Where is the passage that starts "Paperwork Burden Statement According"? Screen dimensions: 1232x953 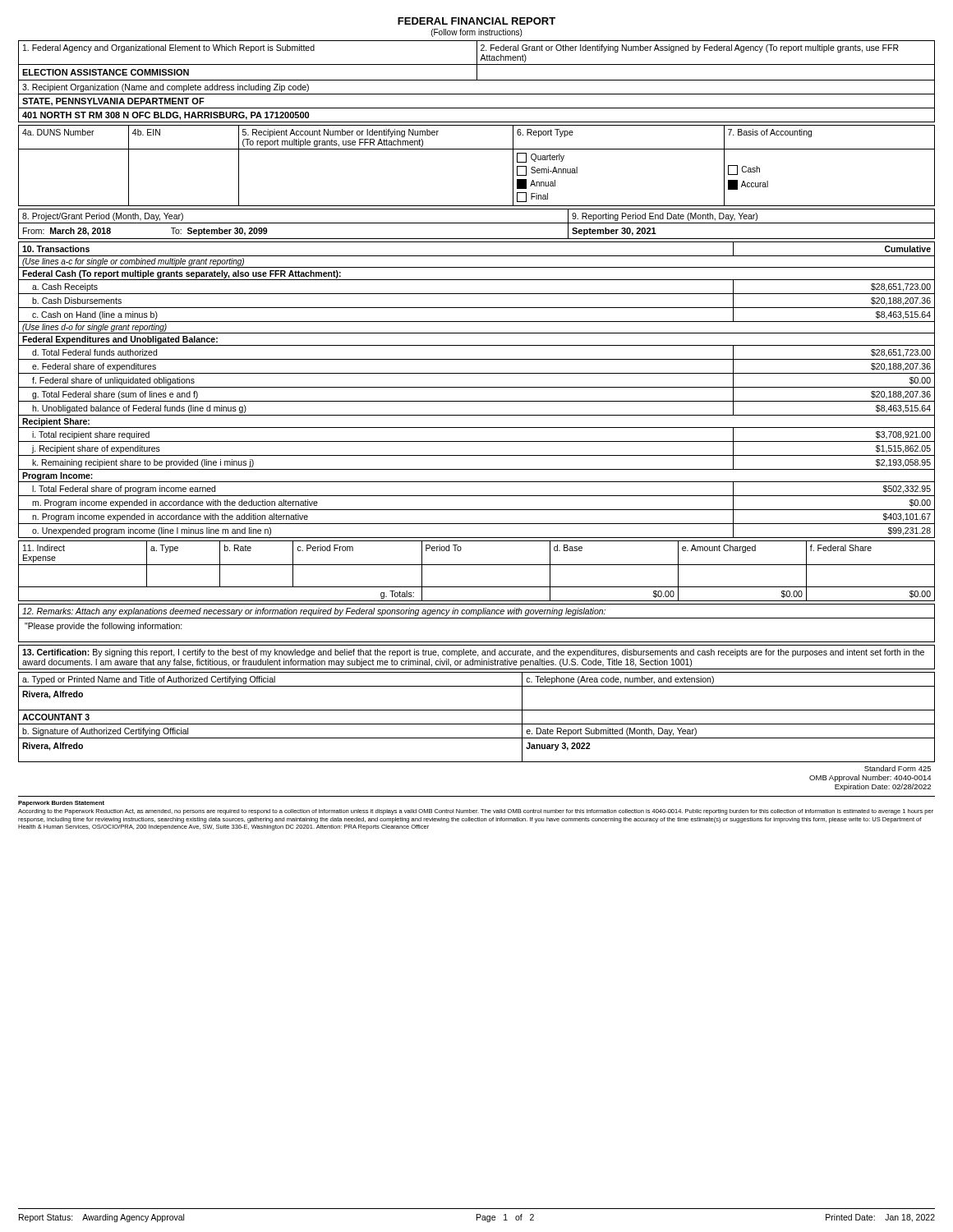coord(476,815)
